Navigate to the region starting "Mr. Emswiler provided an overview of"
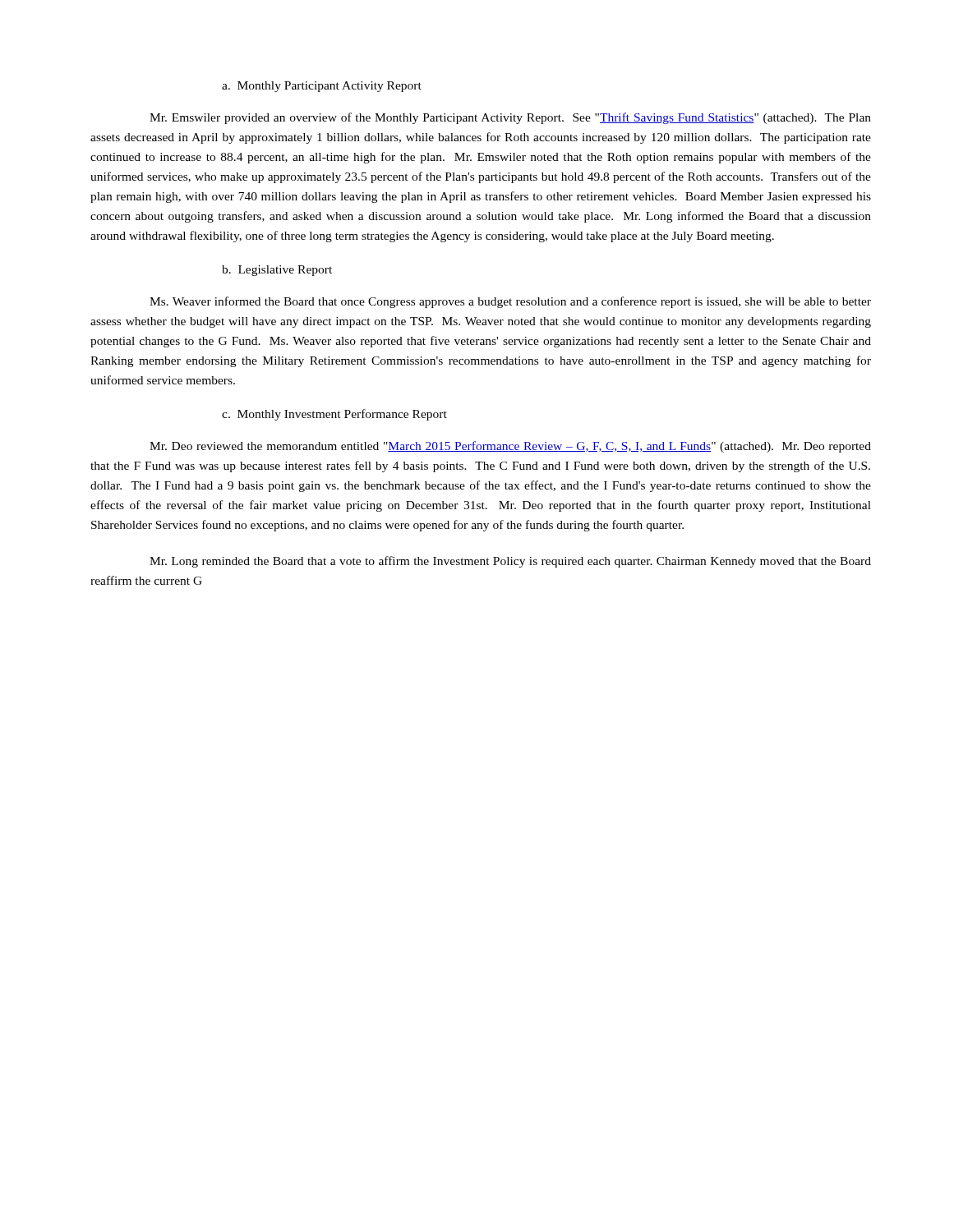Screen dimensions: 1232x954 481,176
